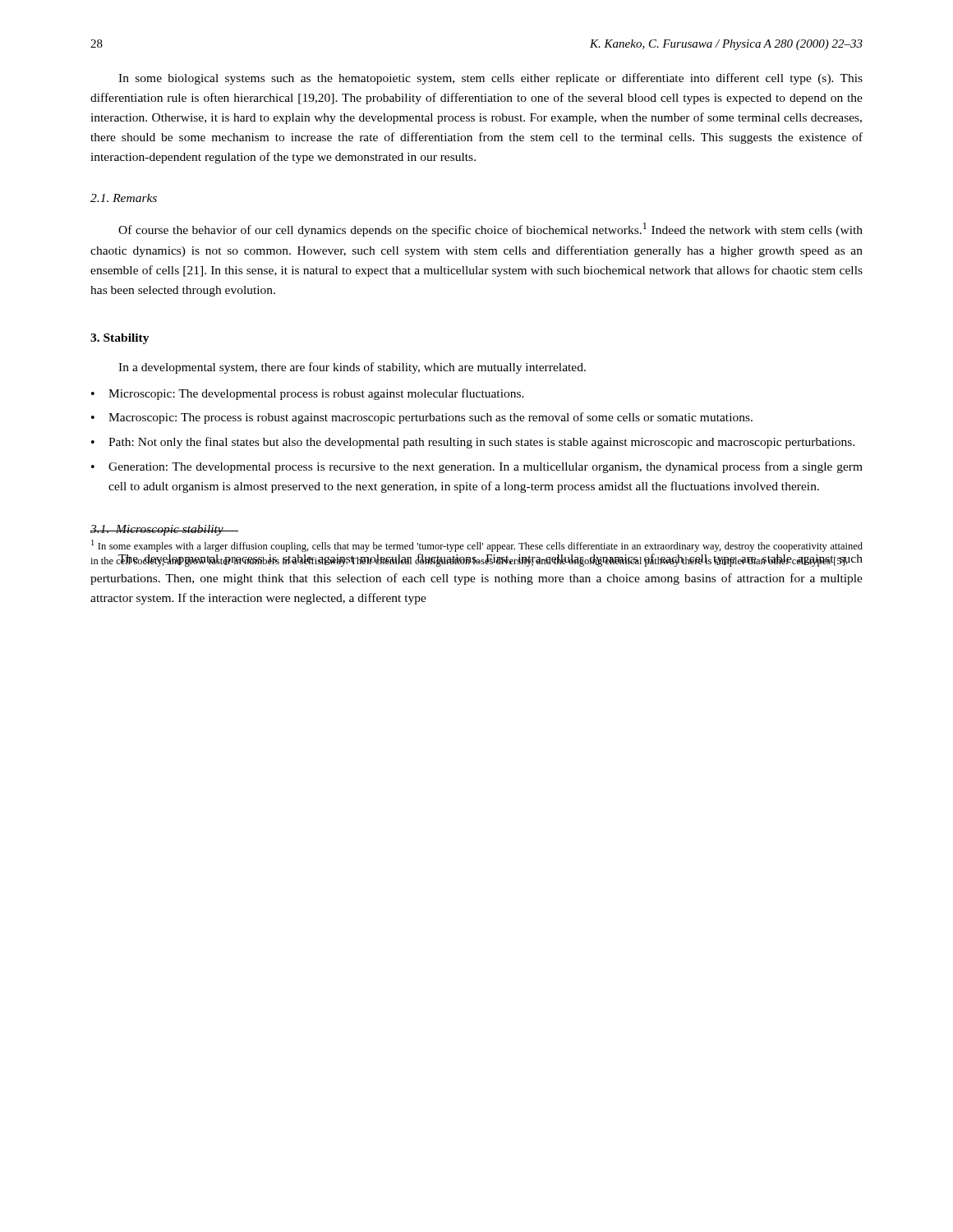The width and height of the screenshot is (953, 1232).
Task: Where does it say "2.1. Remarks"?
Action: (x=124, y=198)
